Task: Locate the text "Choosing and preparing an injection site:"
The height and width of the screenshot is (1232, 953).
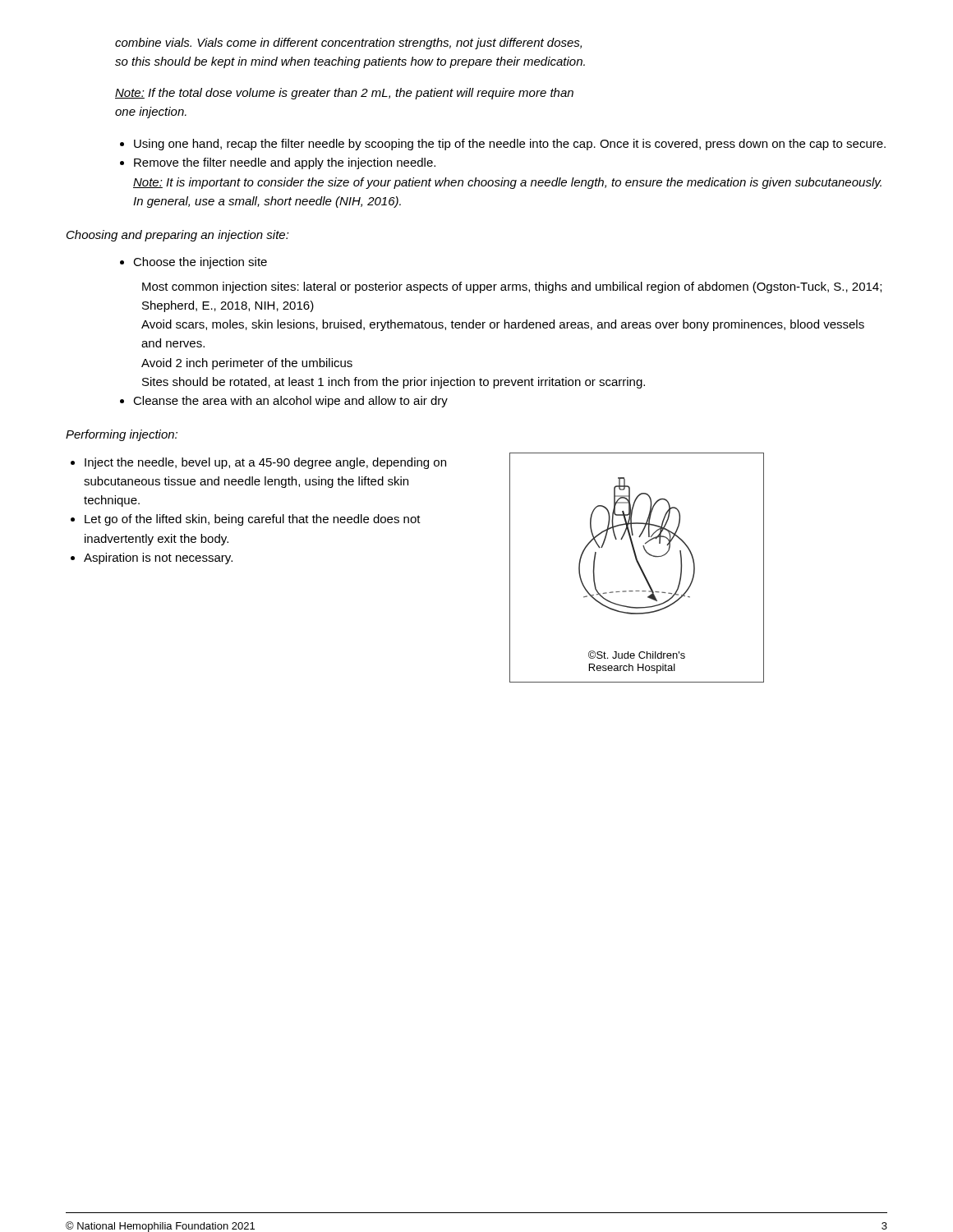Action: point(177,235)
